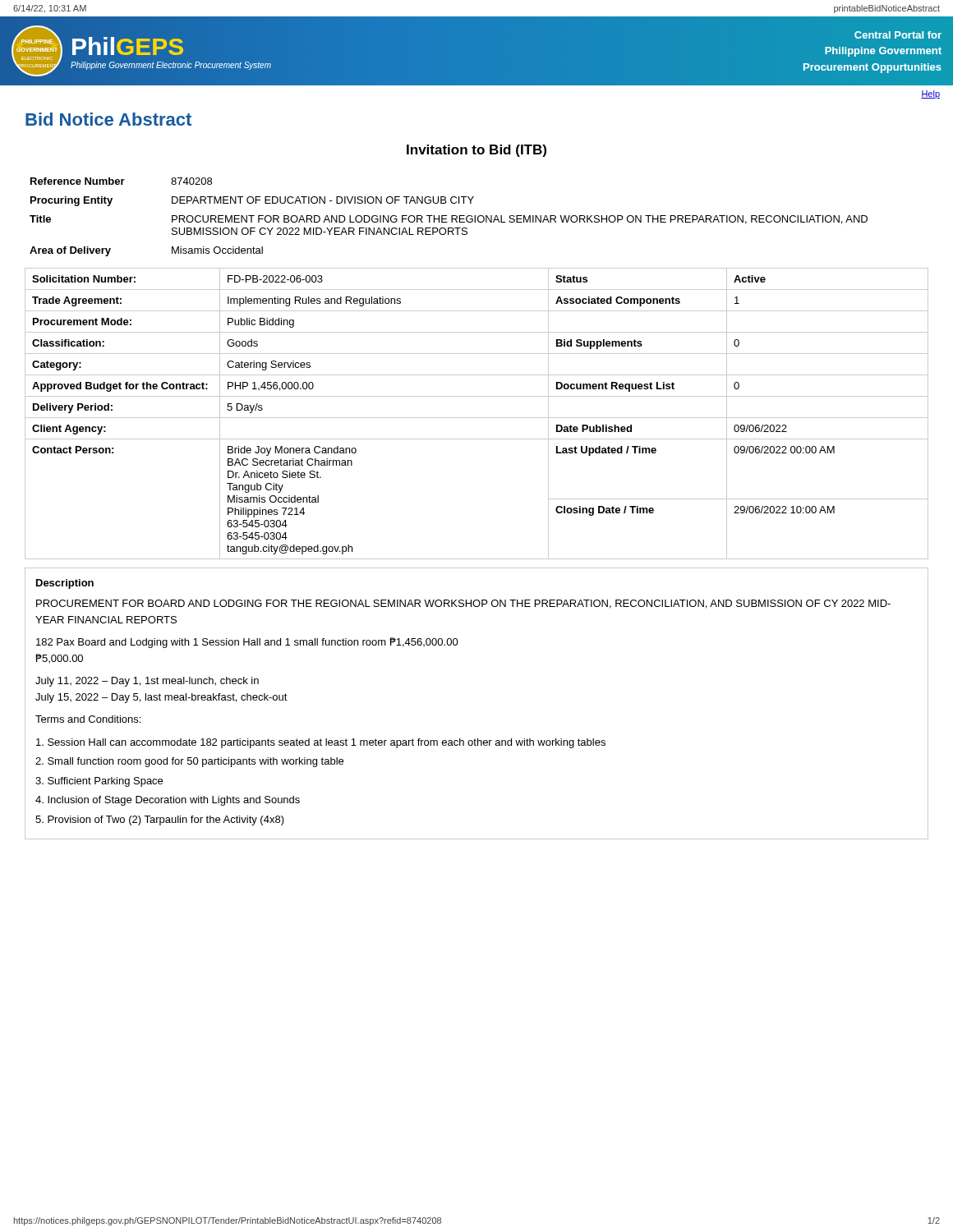This screenshot has width=953, height=1232.
Task: Select the section header that reads "Invitation to Bid (ITB)"
Action: tap(476, 150)
